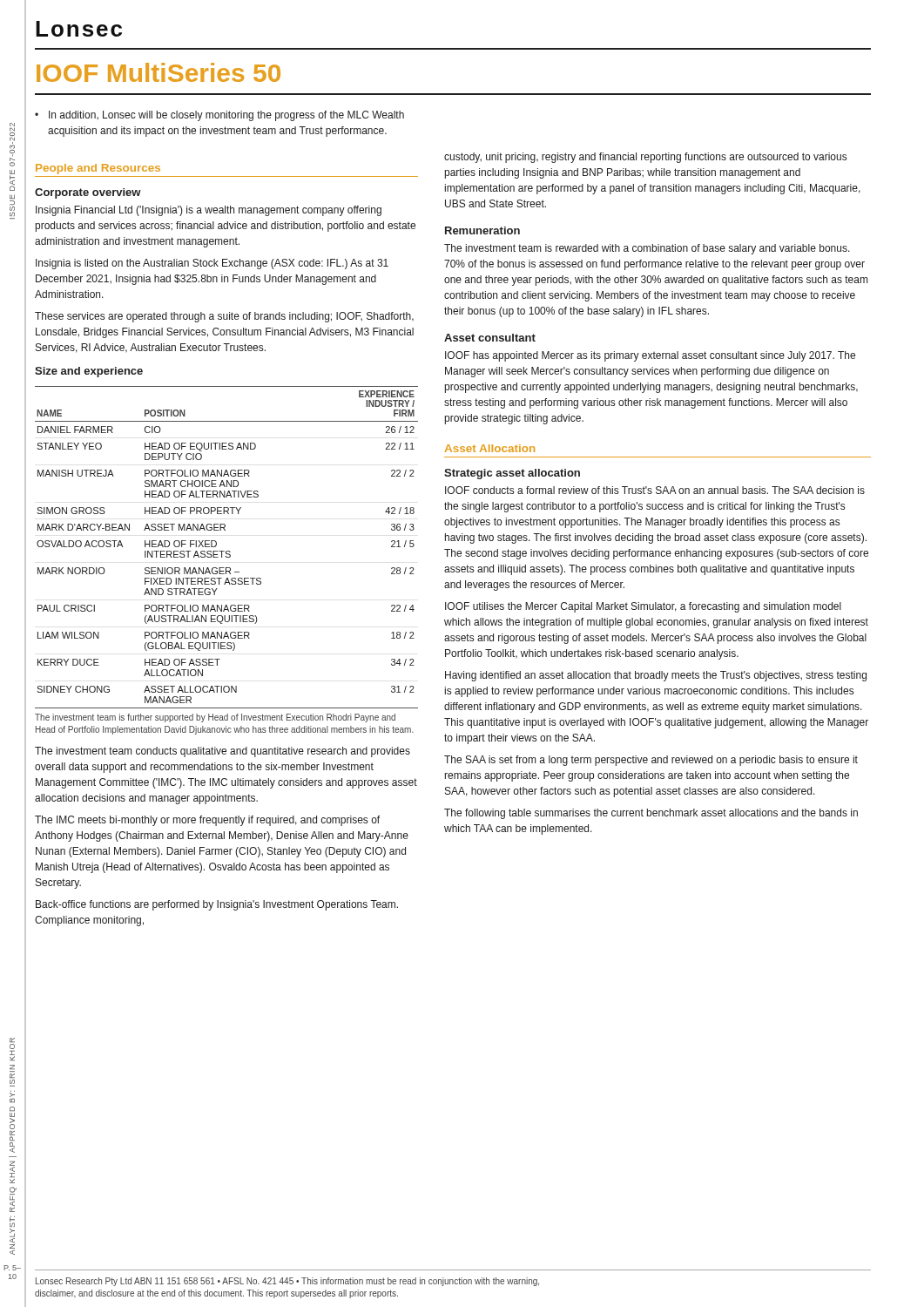This screenshot has height=1307, width=924.
Task: Locate the block starting "Having identified an"
Action: coord(656,707)
